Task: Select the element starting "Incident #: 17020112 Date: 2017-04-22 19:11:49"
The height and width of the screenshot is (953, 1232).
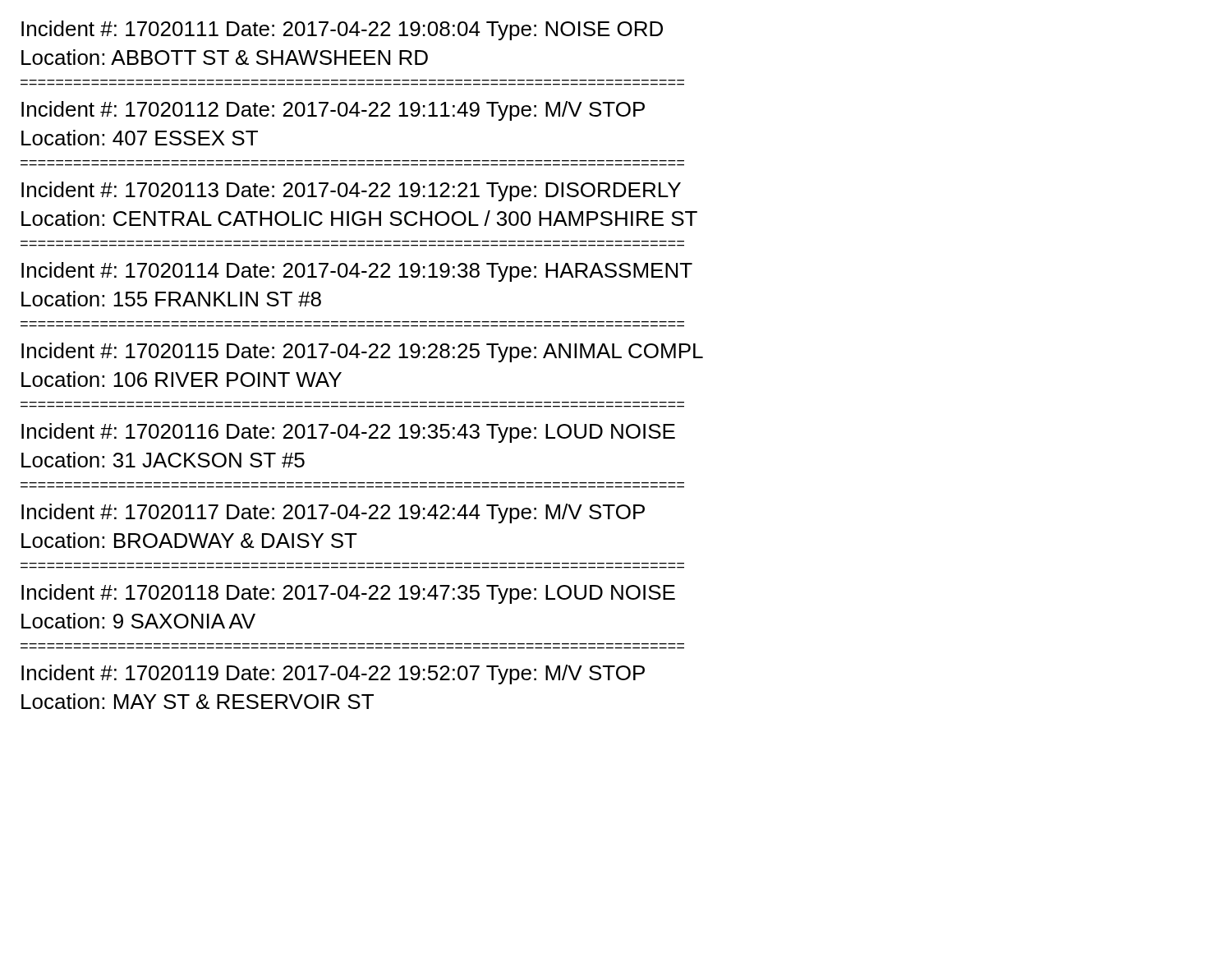Action: coord(616,124)
